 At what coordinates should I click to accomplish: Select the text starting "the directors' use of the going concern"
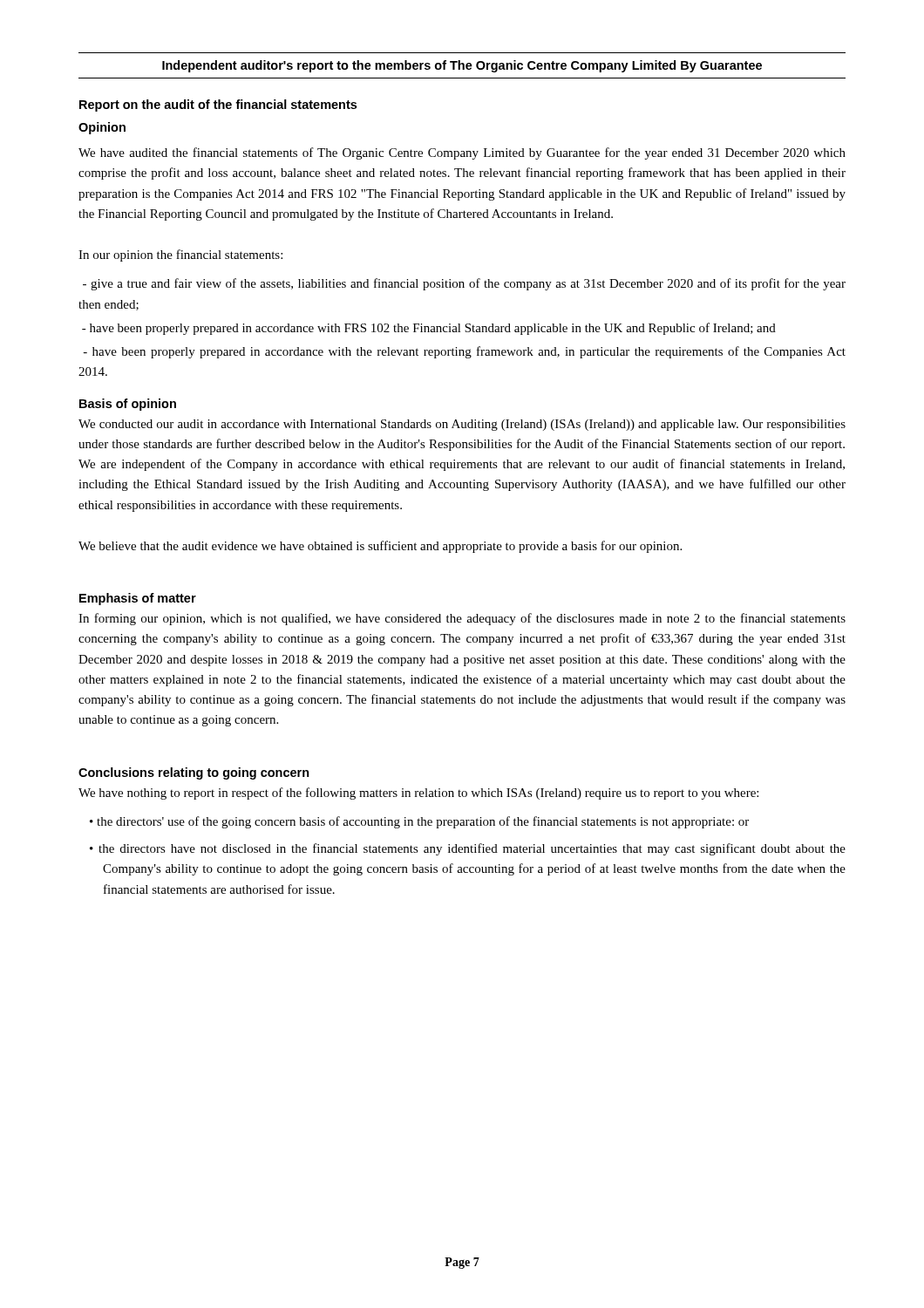[423, 821]
